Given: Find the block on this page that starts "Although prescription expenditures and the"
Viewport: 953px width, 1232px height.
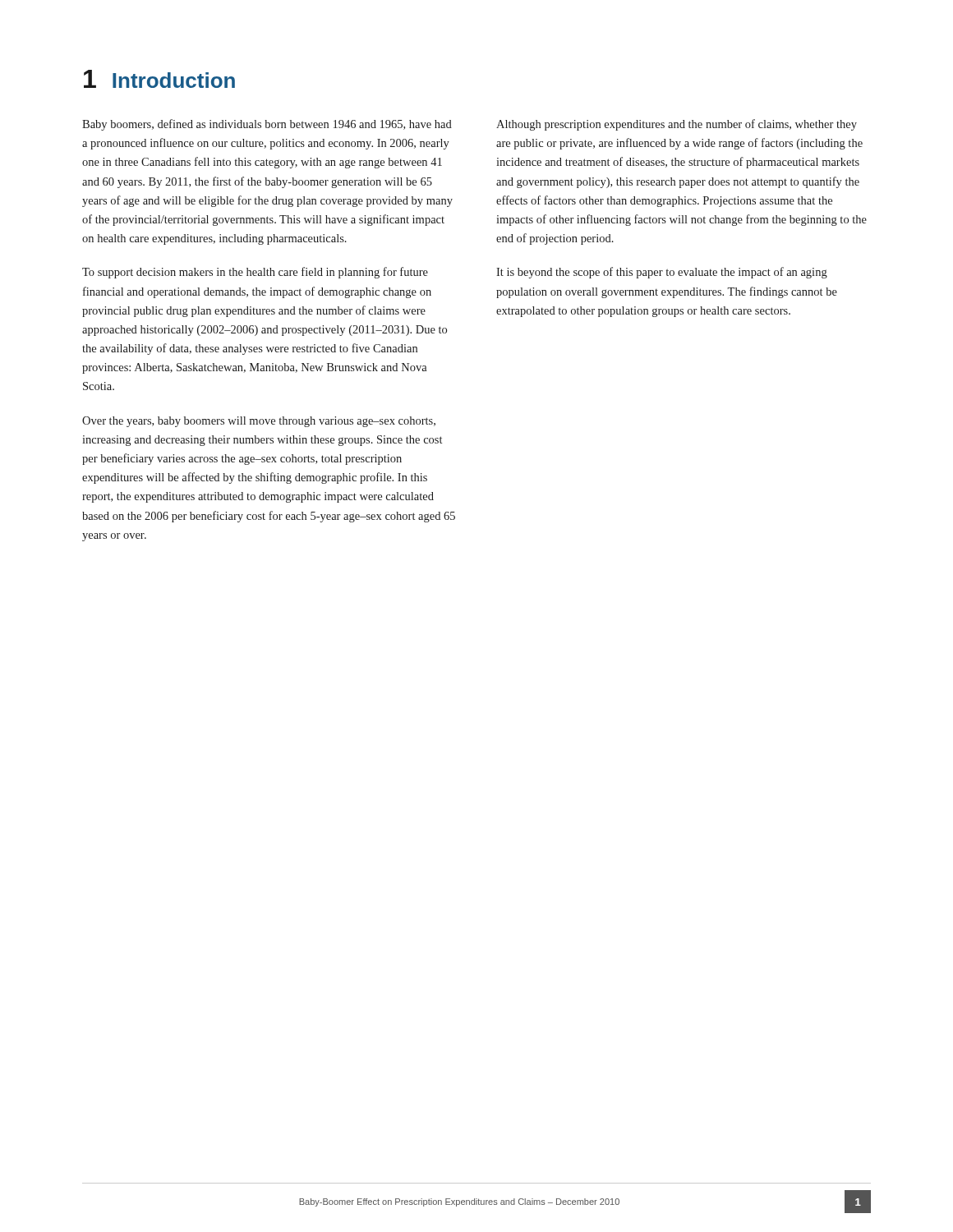Looking at the screenshot, I should [x=684, y=182].
